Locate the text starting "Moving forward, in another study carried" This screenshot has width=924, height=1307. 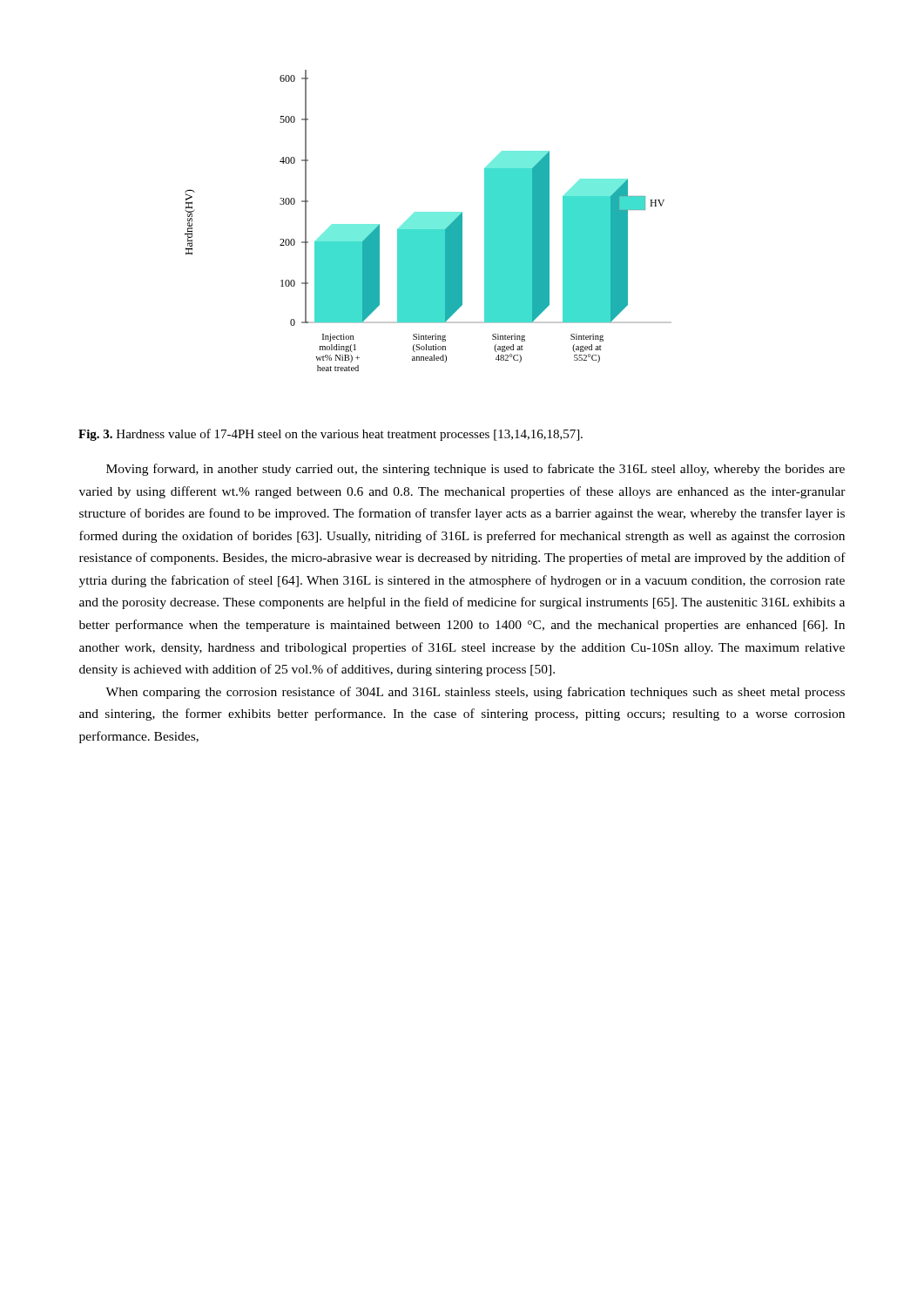tap(462, 602)
